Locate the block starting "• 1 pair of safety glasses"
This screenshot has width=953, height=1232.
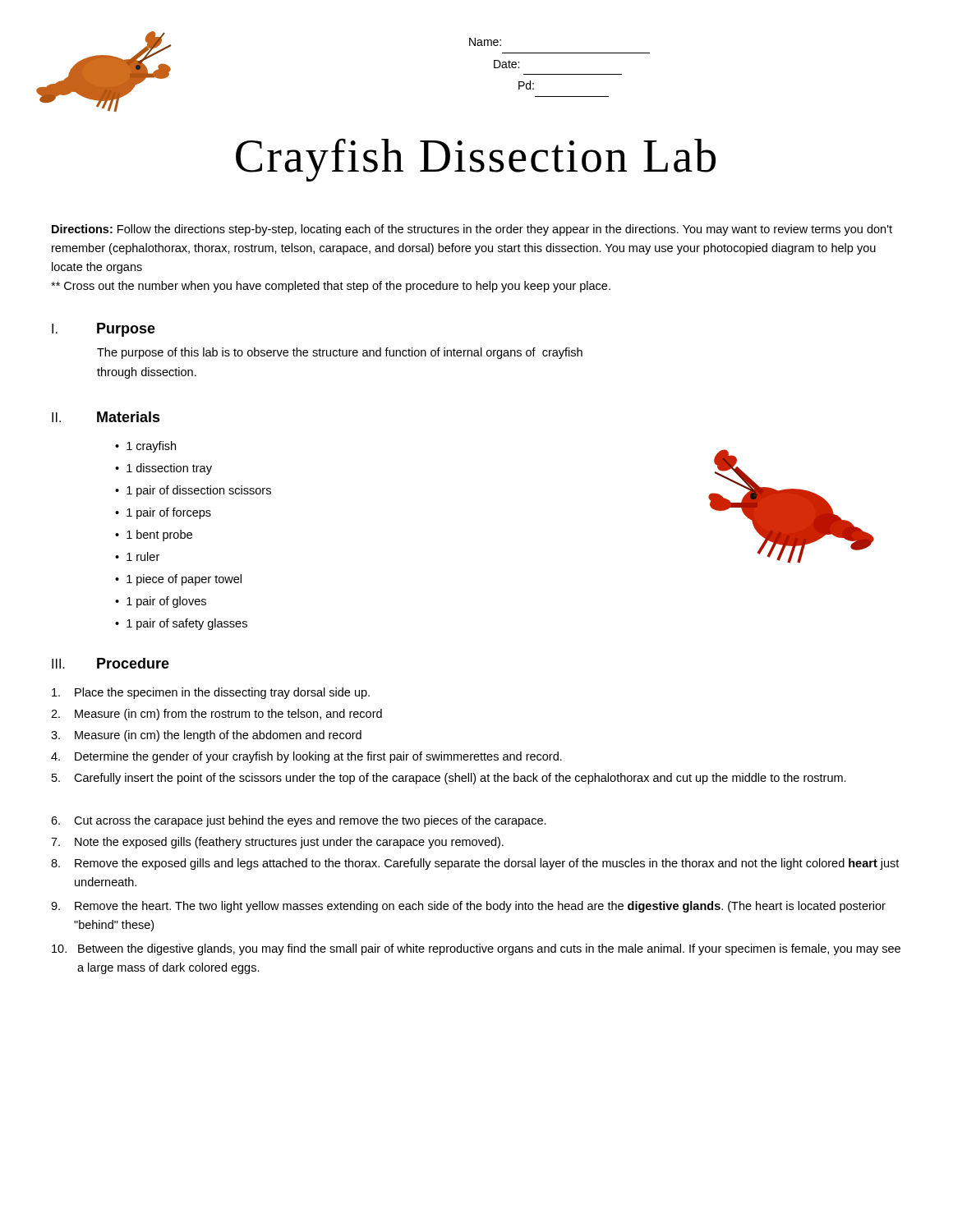(181, 623)
